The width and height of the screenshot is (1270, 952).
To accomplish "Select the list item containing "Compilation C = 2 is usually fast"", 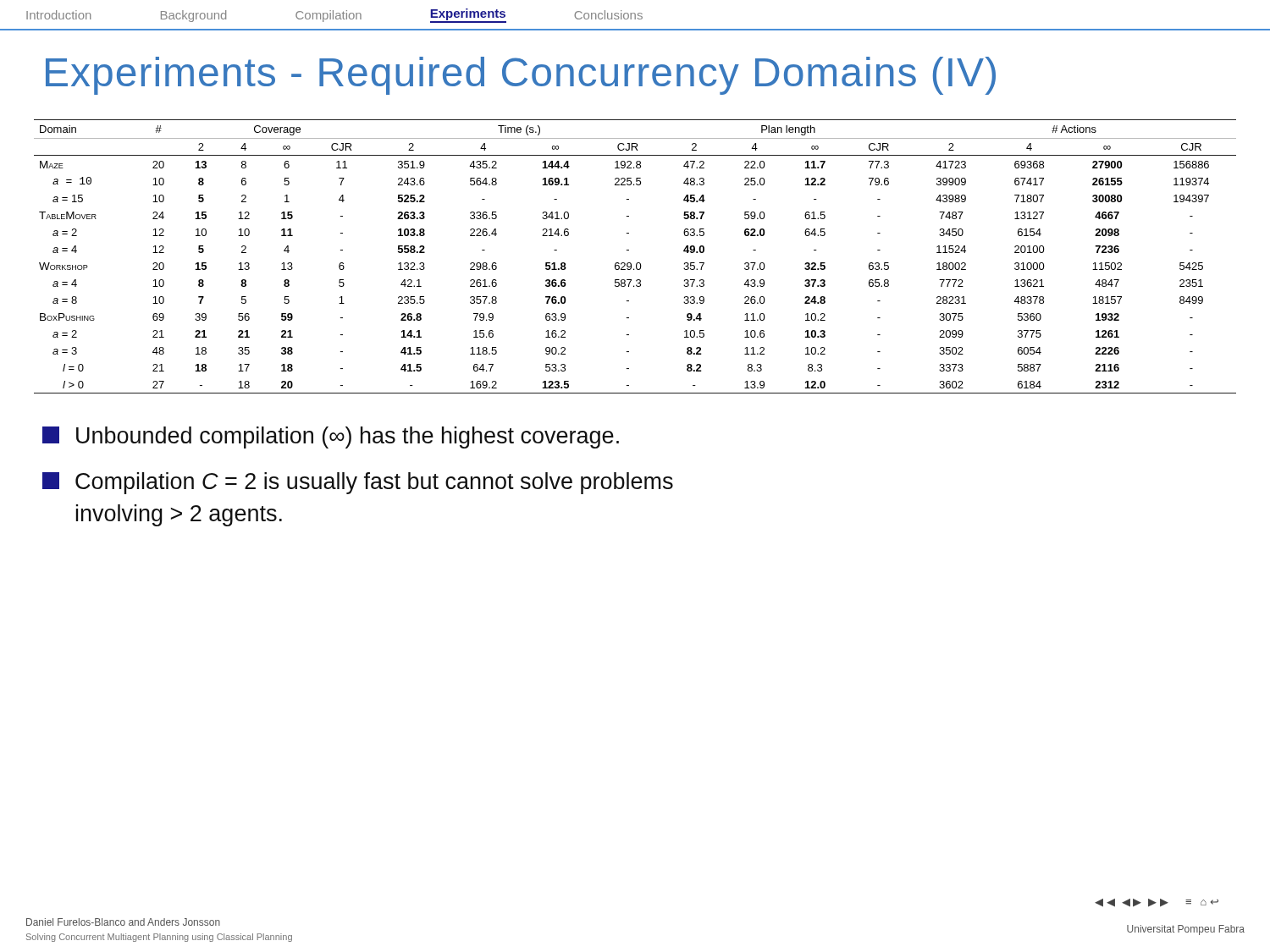I will click(358, 498).
